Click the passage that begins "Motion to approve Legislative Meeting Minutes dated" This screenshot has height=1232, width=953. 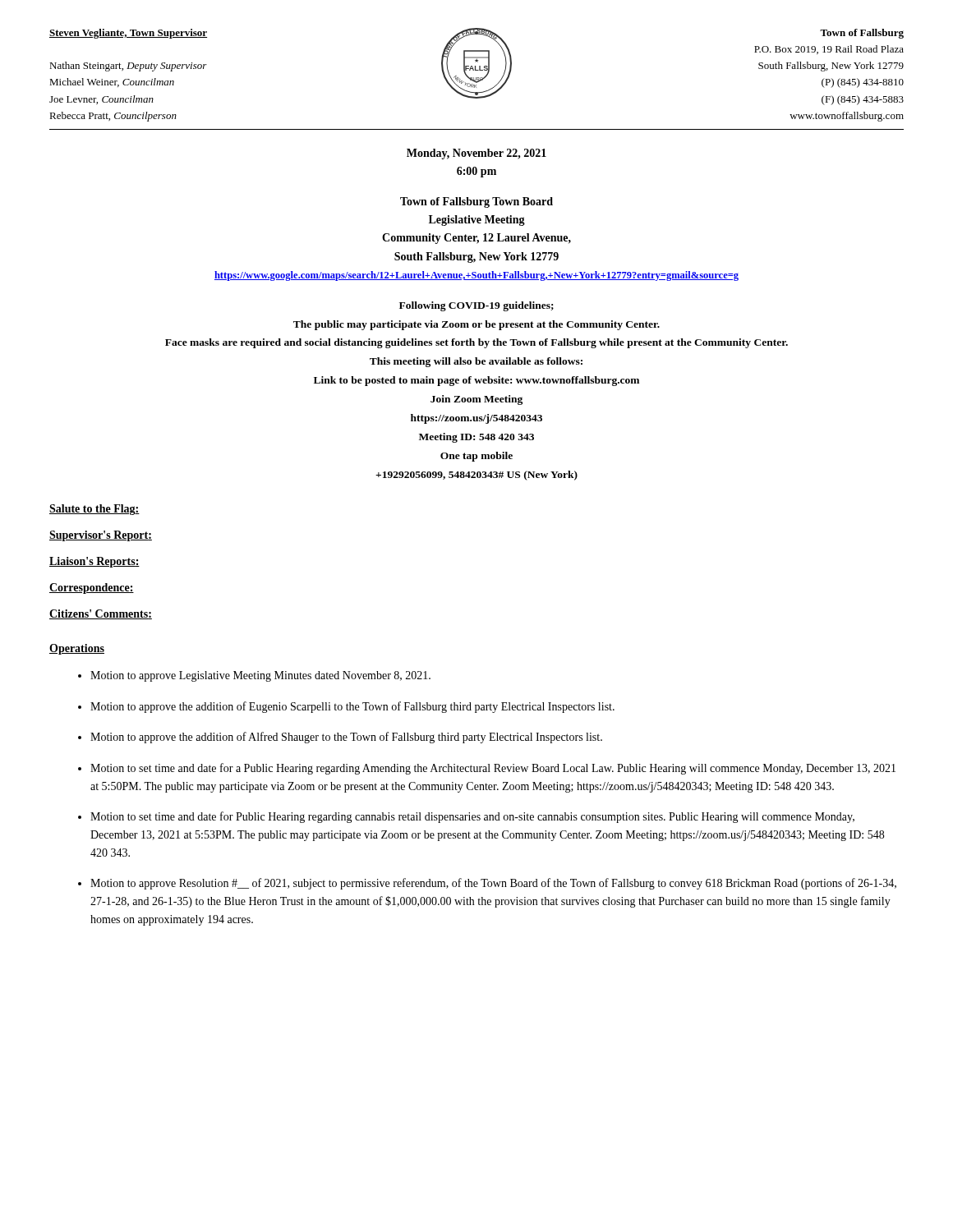(261, 676)
